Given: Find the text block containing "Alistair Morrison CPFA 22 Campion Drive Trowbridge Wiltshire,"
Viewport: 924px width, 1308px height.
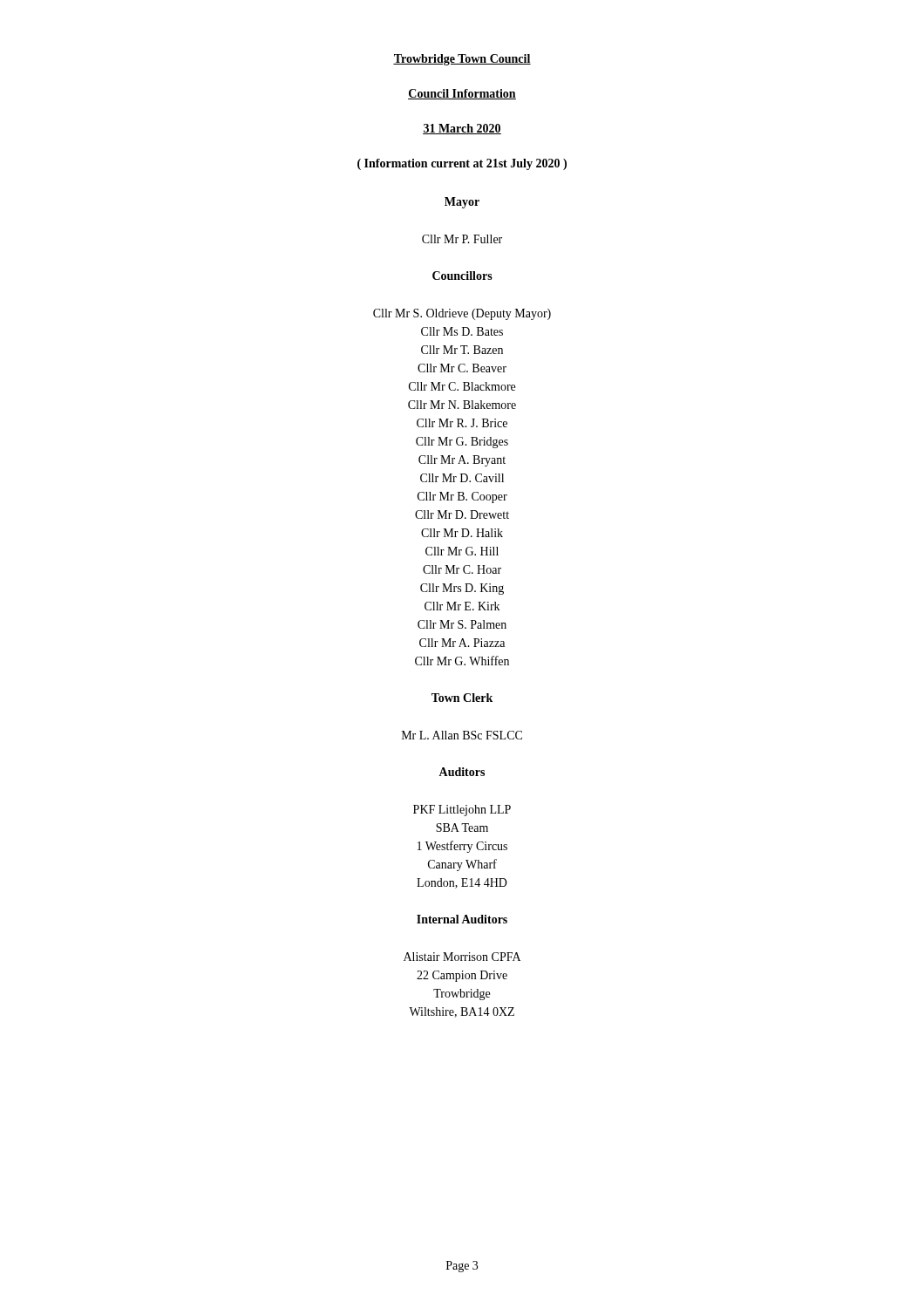Looking at the screenshot, I should [462, 985].
